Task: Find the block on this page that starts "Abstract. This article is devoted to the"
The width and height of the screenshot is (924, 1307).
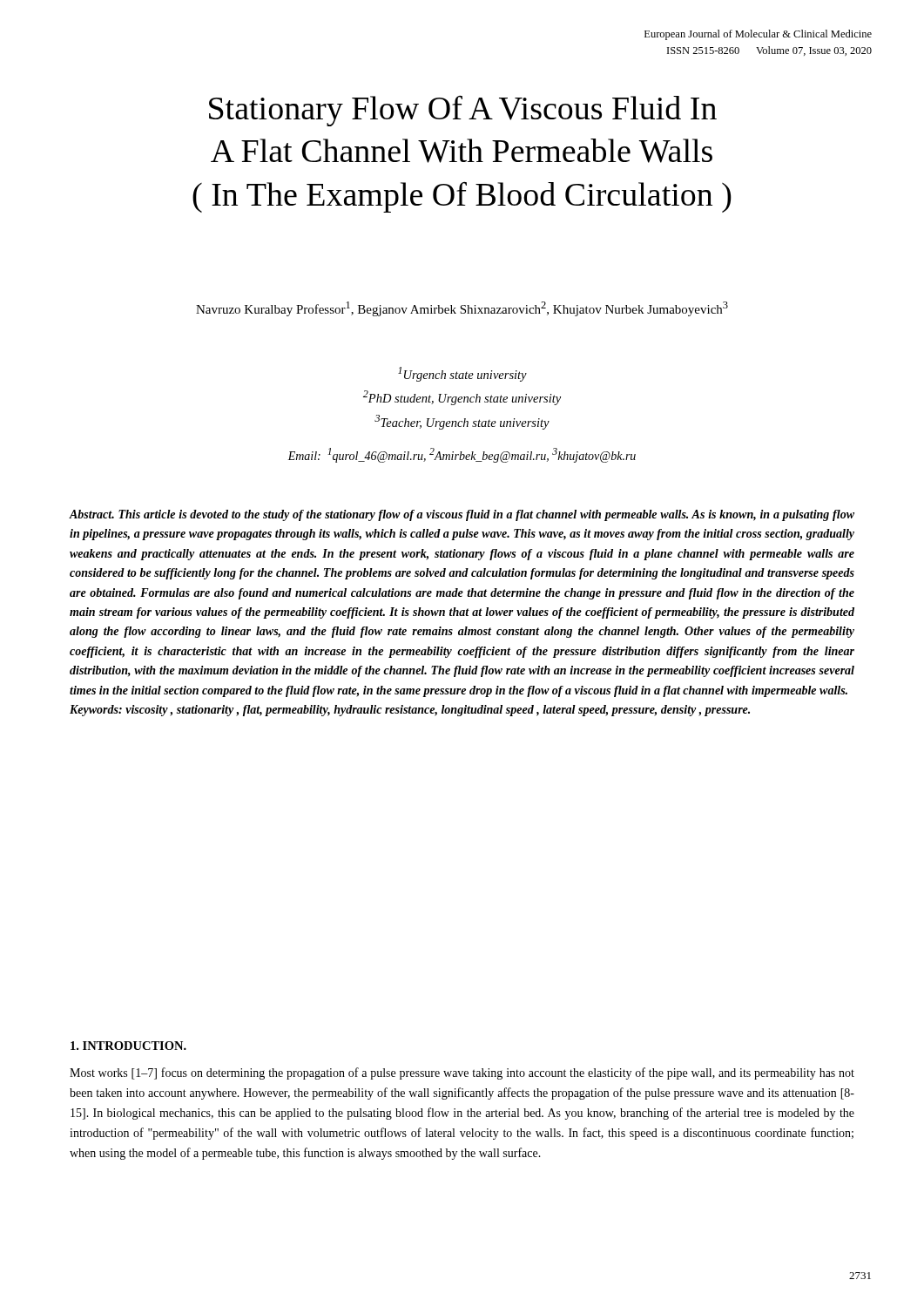Action: coord(462,613)
